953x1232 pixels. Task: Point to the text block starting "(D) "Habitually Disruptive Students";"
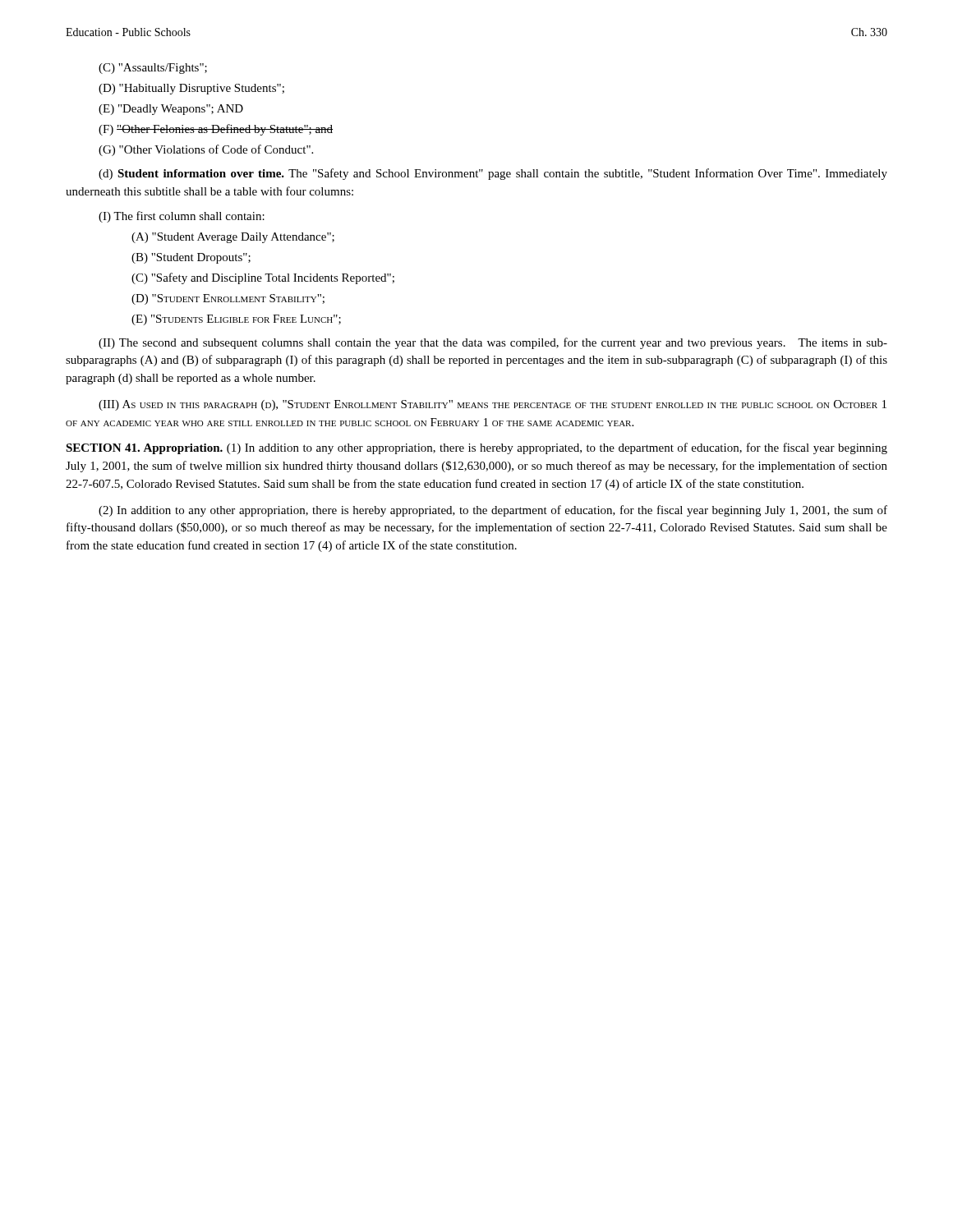(x=192, y=88)
